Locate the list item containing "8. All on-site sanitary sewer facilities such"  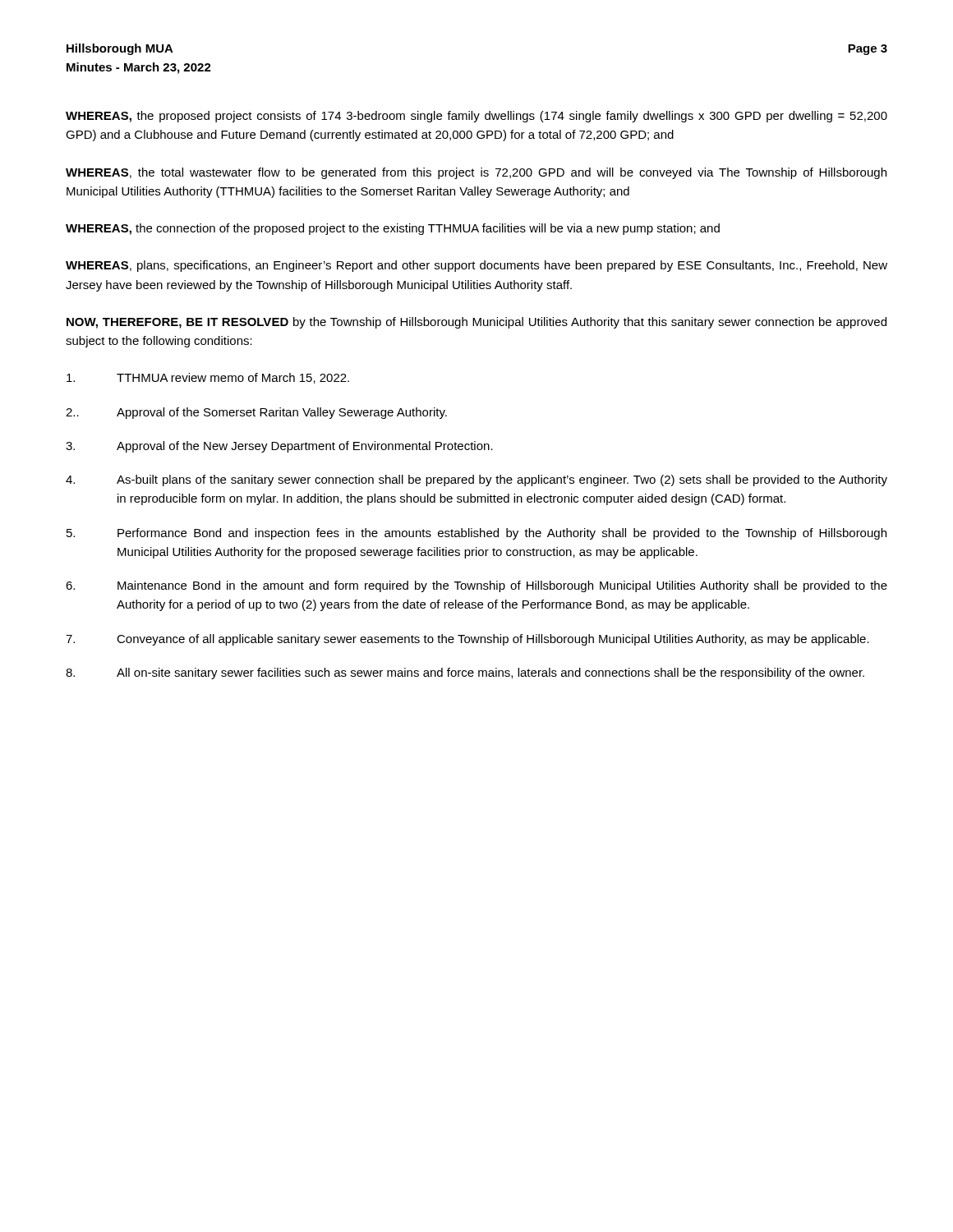476,672
